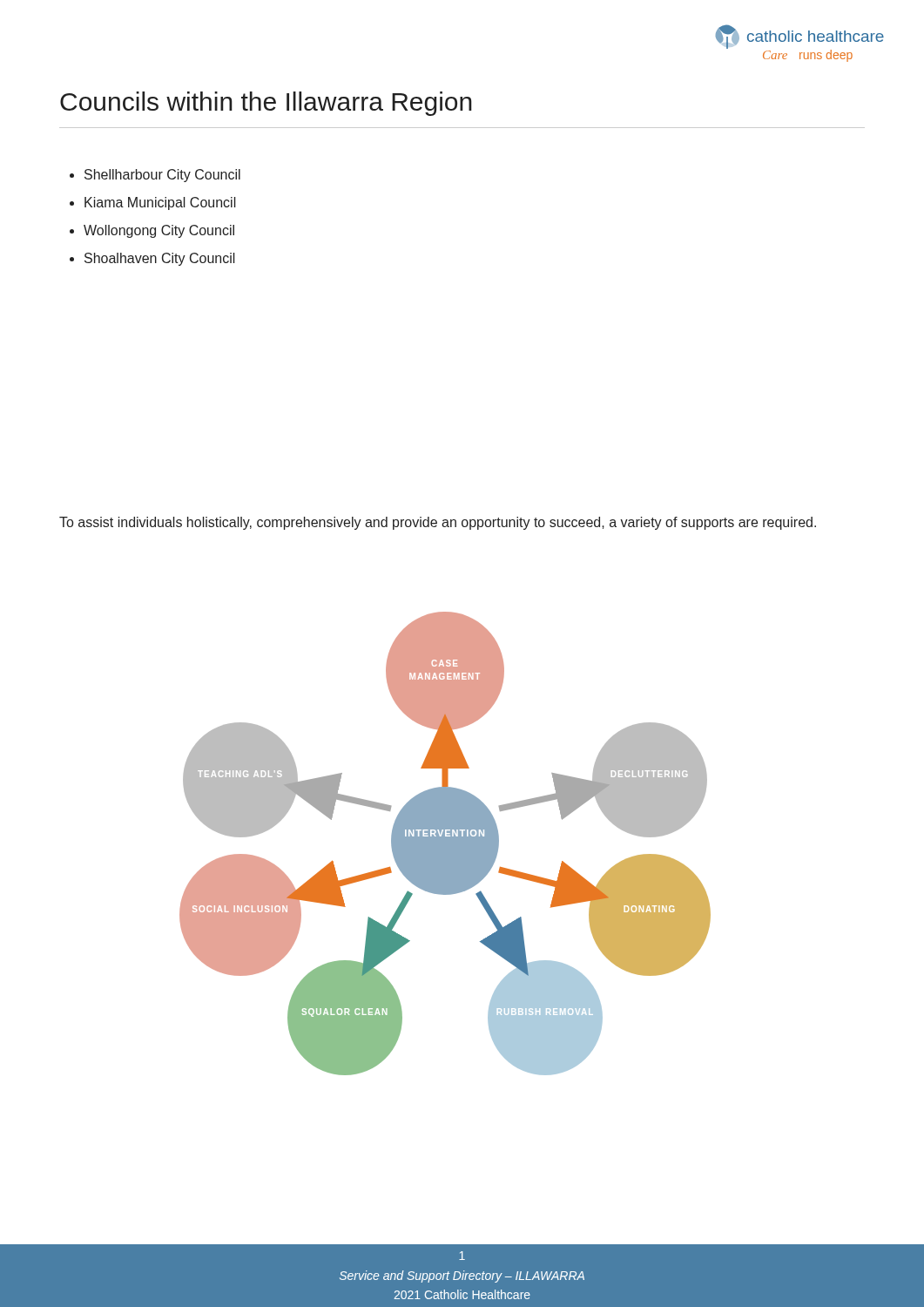The height and width of the screenshot is (1307, 924).
Task: Select the logo
Action: (x=794, y=46)
